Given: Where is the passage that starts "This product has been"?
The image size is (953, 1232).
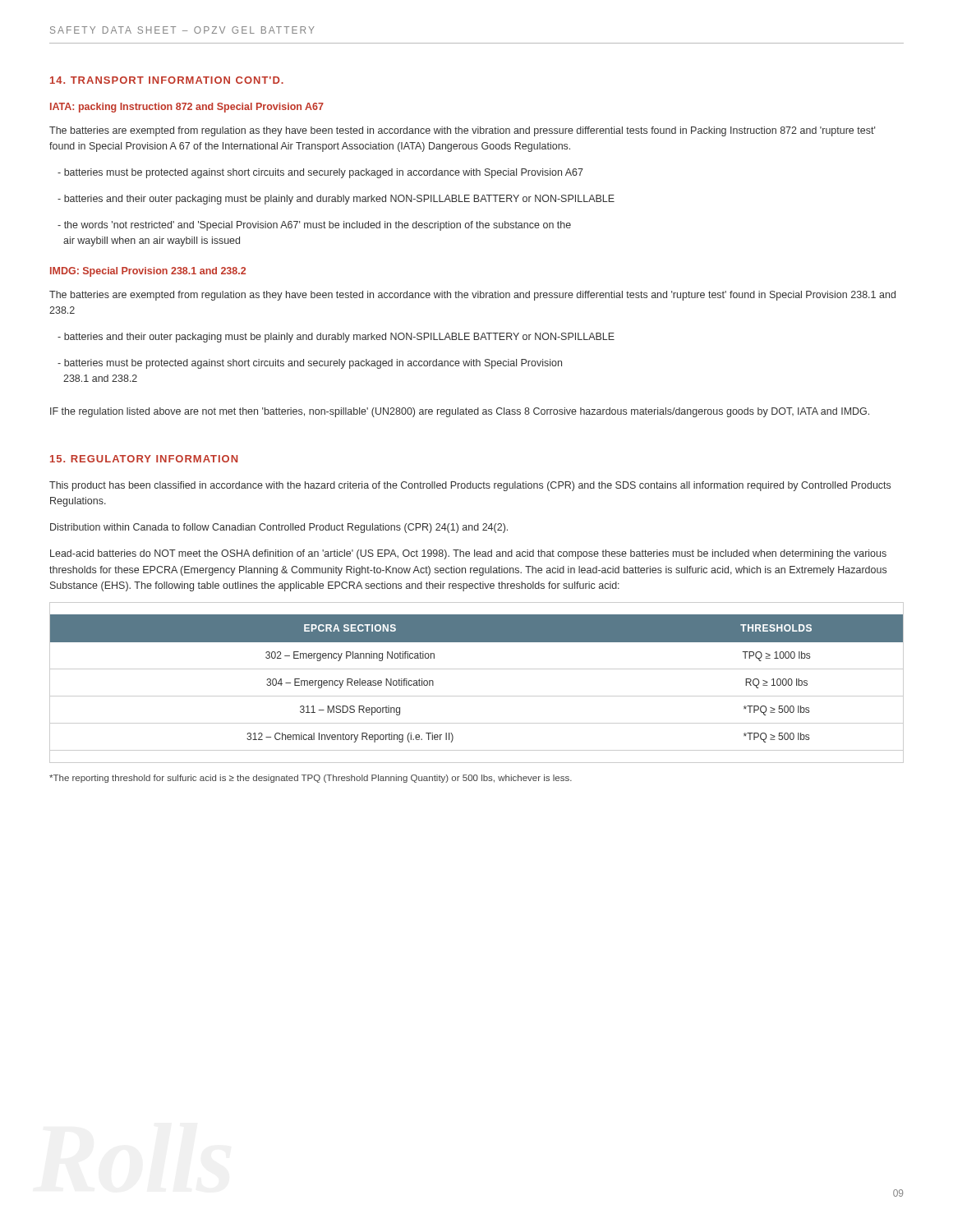Looking at the screenshot, I should click(476, 494).
